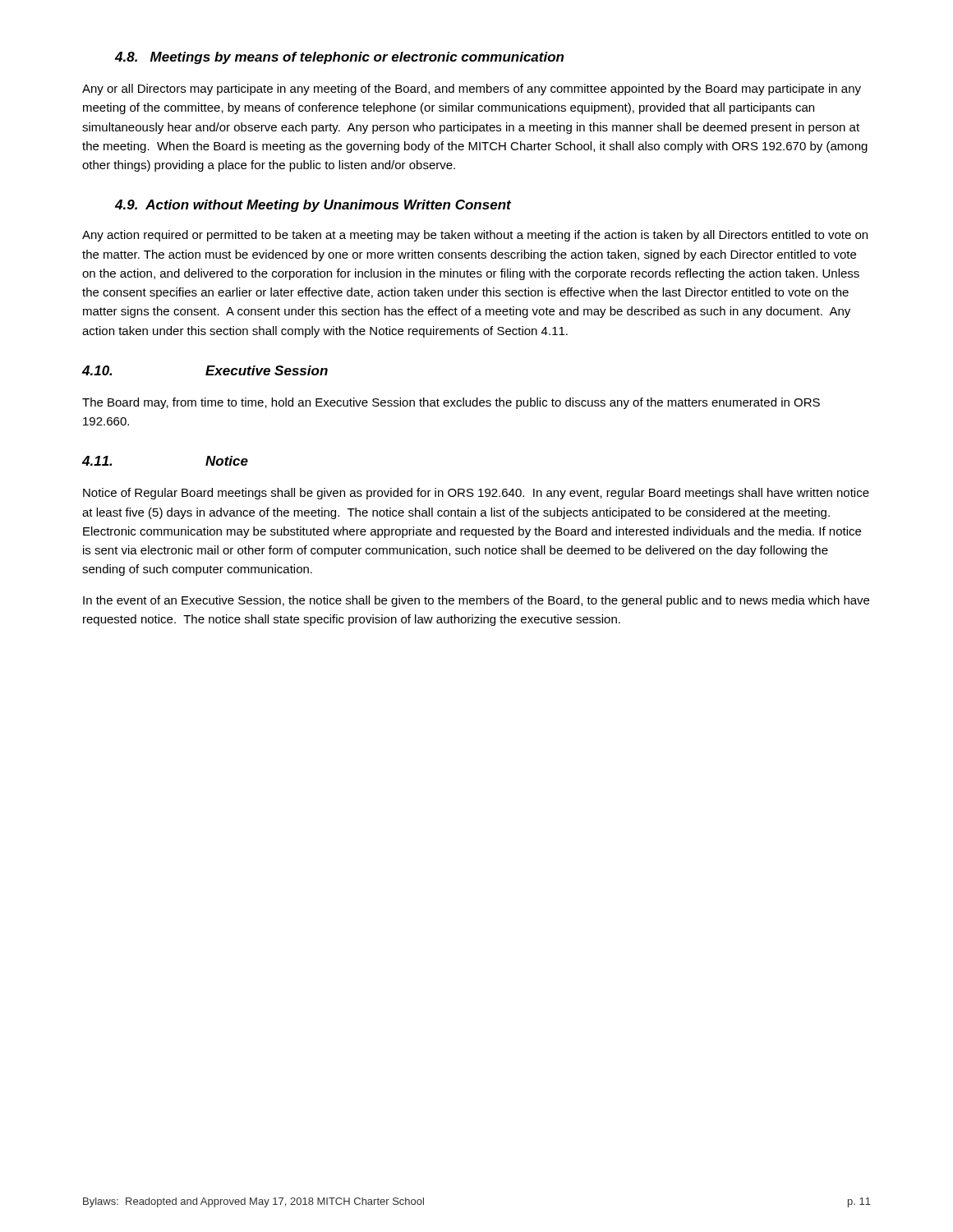Locate the block of text that opens with "In the event of an"
The width and height of the screenshot is (953, 1232).
476,609
